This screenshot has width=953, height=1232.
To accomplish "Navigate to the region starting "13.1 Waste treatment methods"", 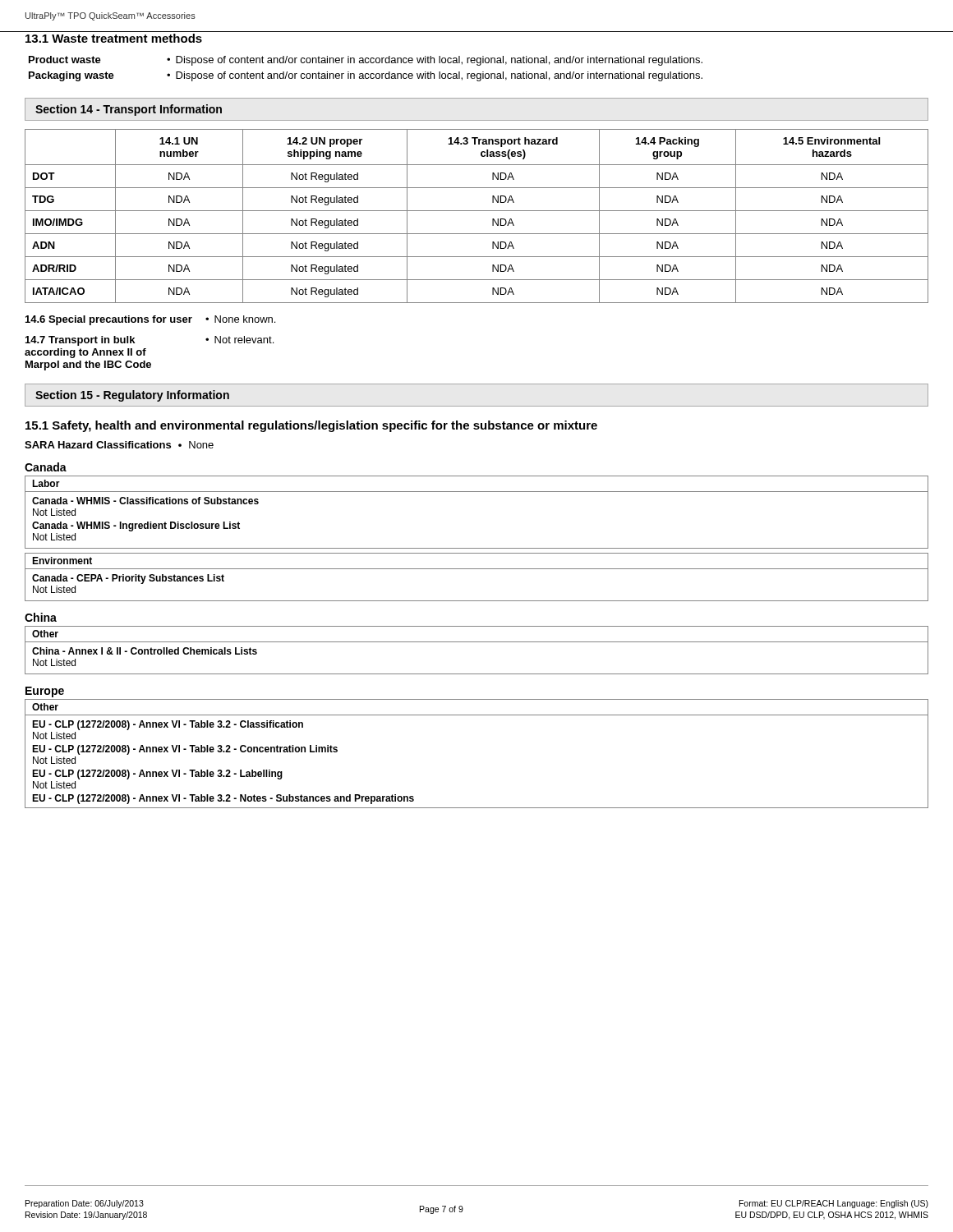I will (113, 38).
